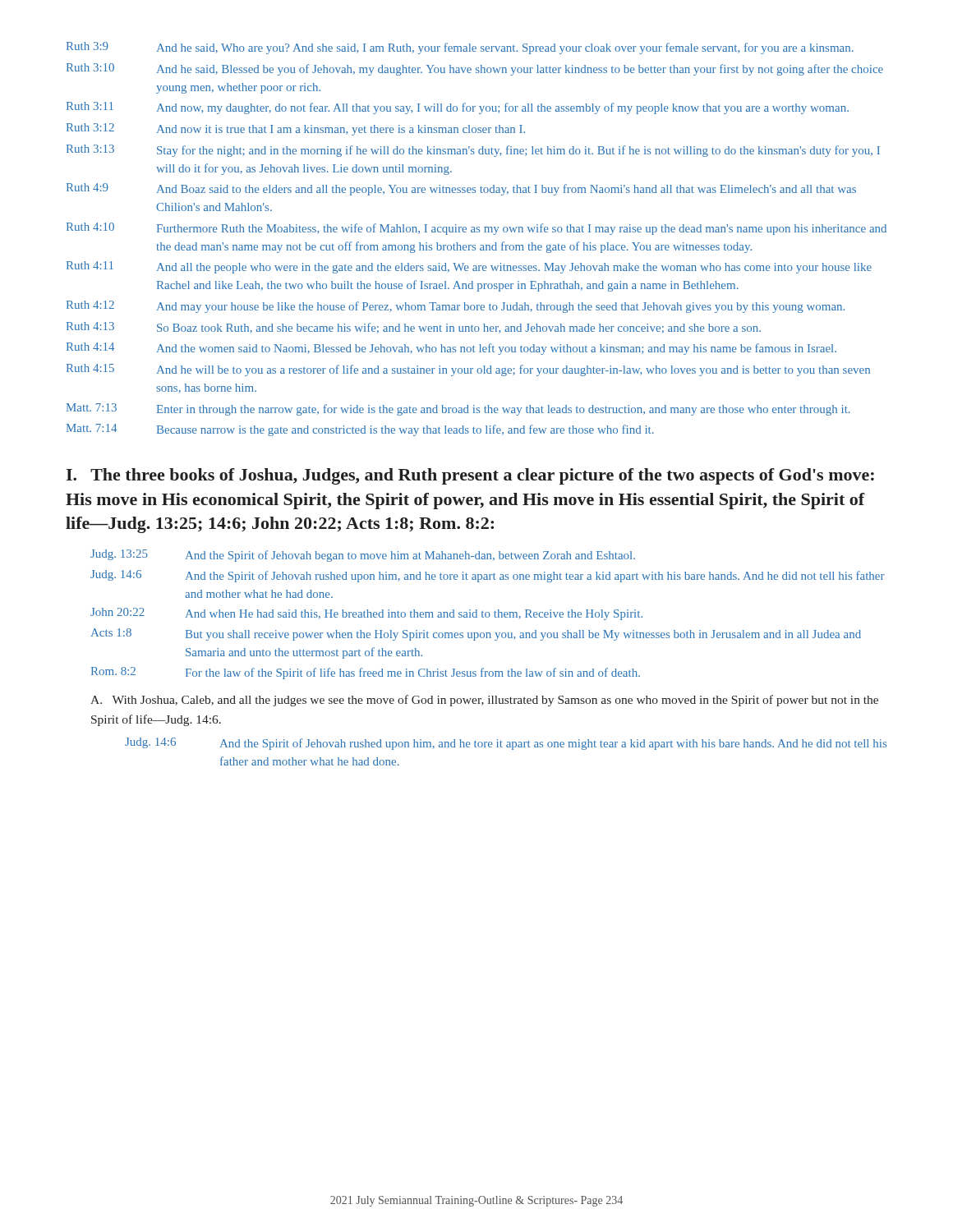The width and height of the screenshot is (953, 1232).
Task: Find the list item that reads "Ruth 3:13 Stay for the night;"
Action: pyautogui.click(x=476, y=160)
